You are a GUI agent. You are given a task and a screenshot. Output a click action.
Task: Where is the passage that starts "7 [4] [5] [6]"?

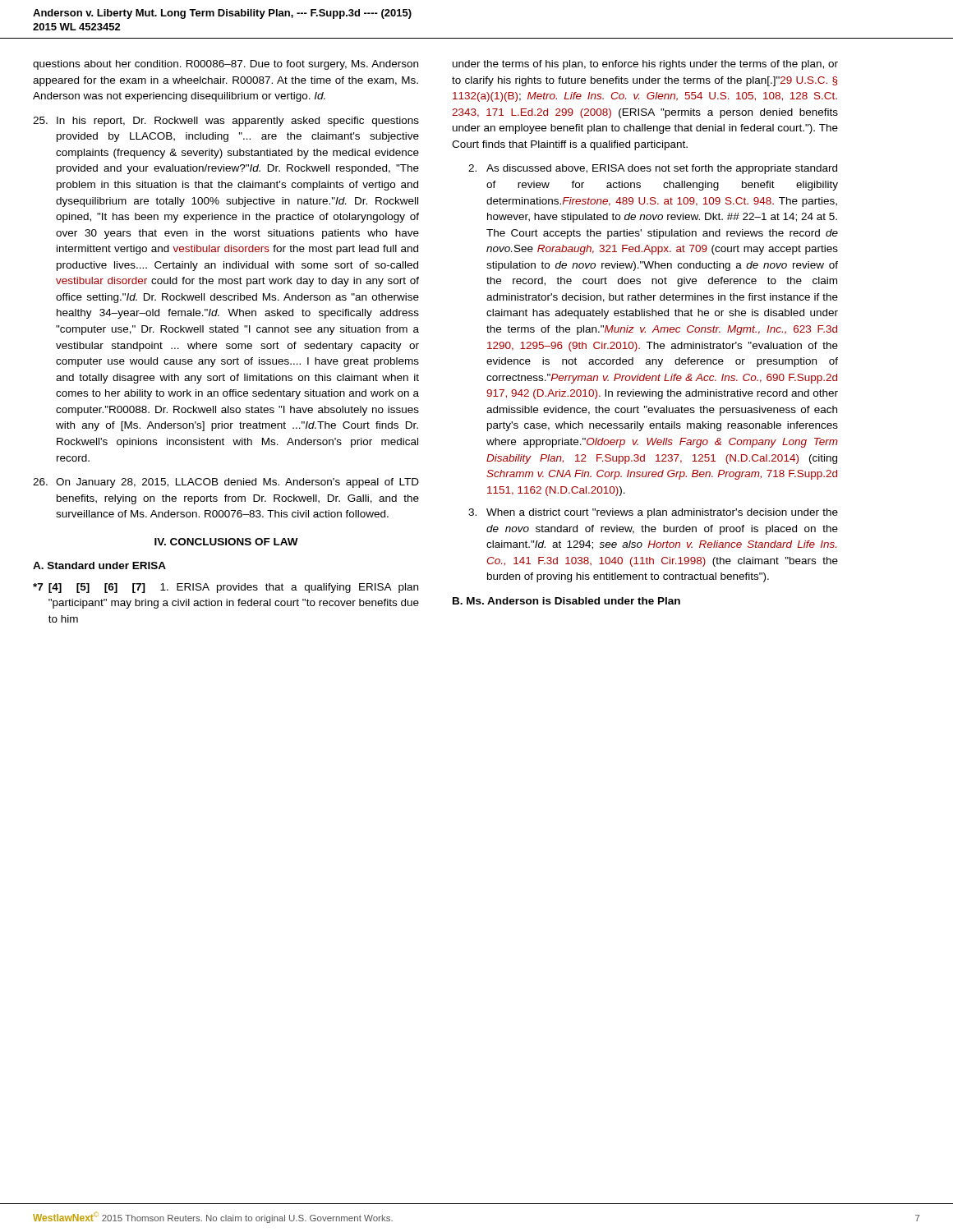226,603
